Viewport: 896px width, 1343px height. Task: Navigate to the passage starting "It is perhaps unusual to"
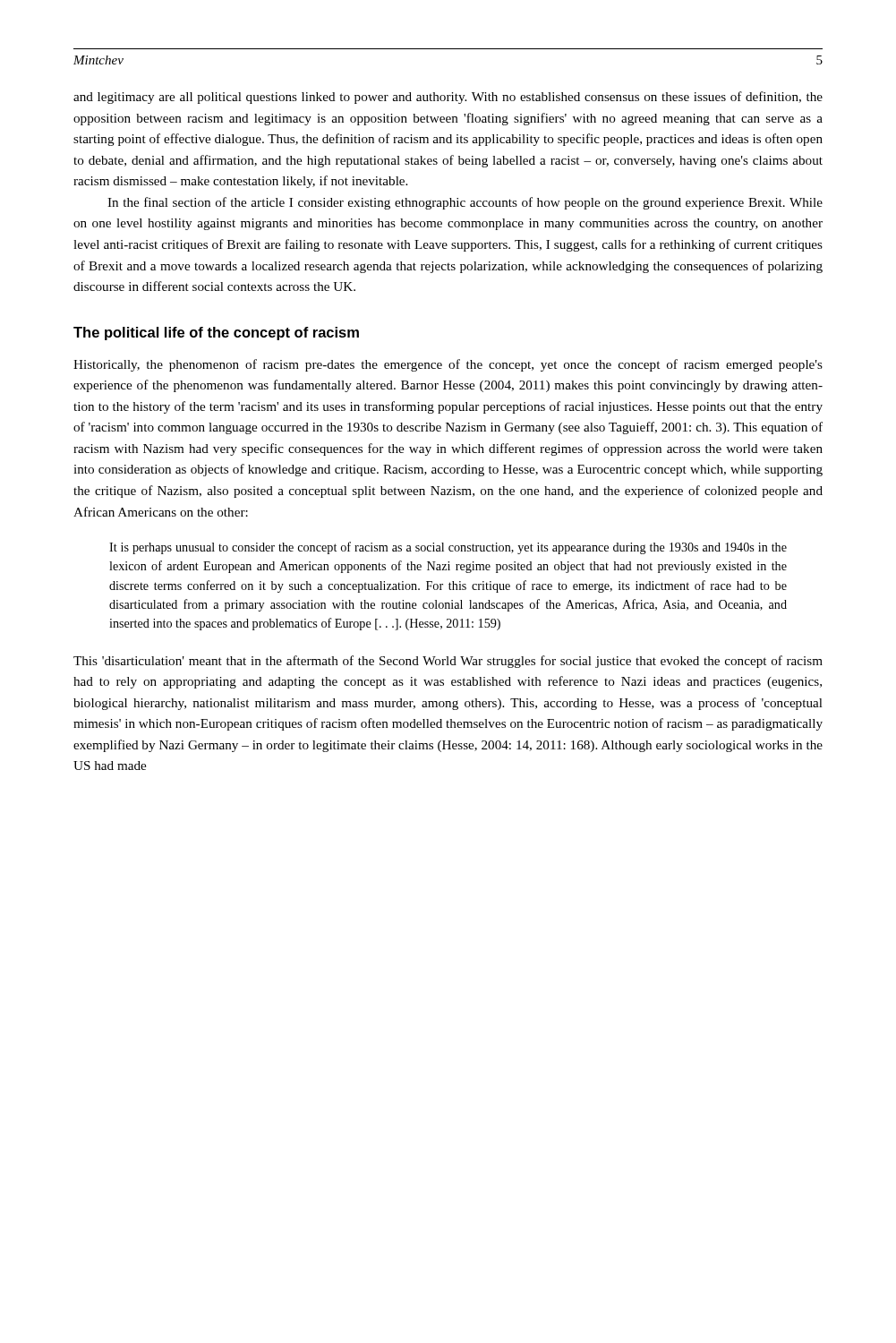click(448, 585)
